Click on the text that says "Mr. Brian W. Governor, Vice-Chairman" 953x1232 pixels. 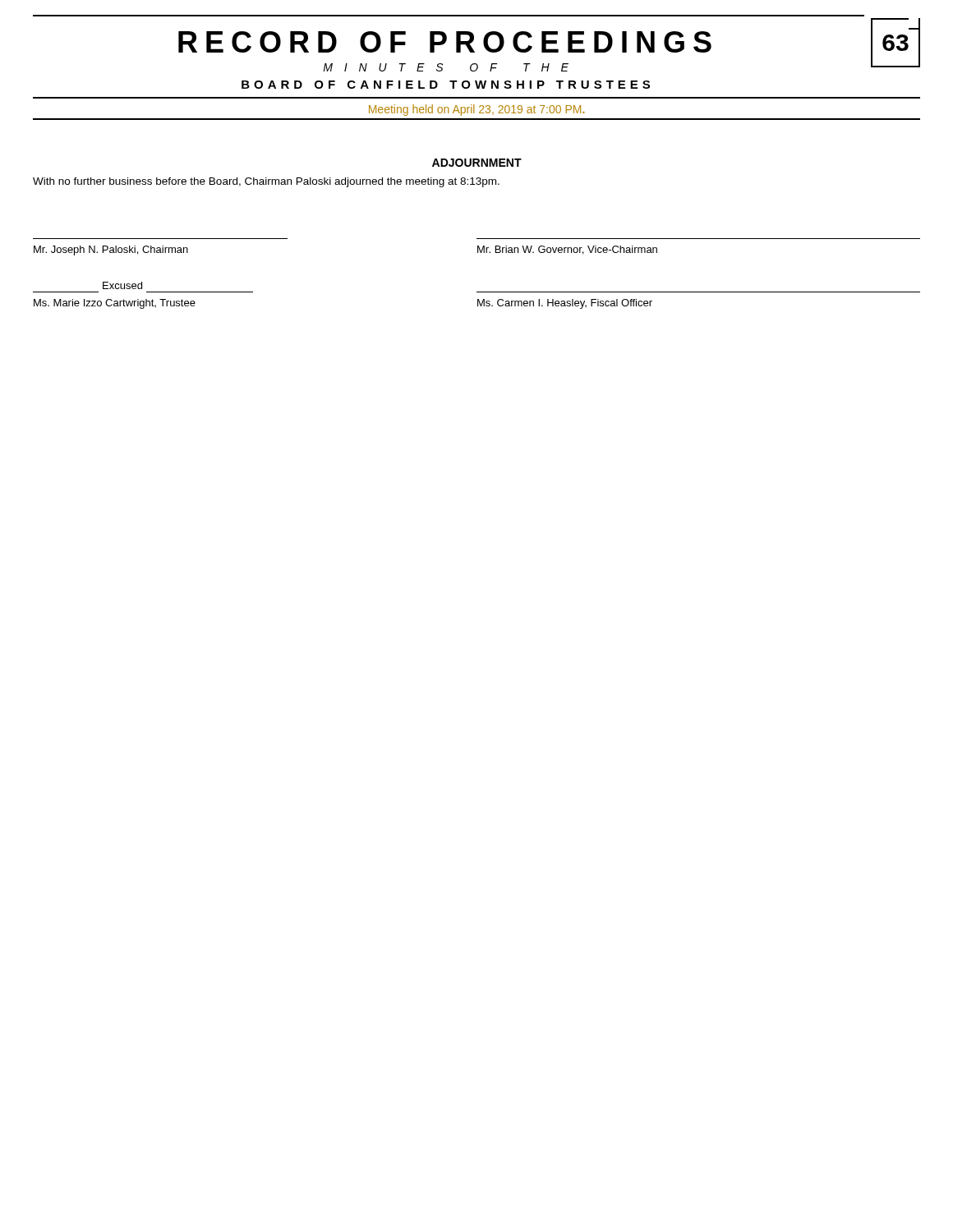[x=567, y=249]
